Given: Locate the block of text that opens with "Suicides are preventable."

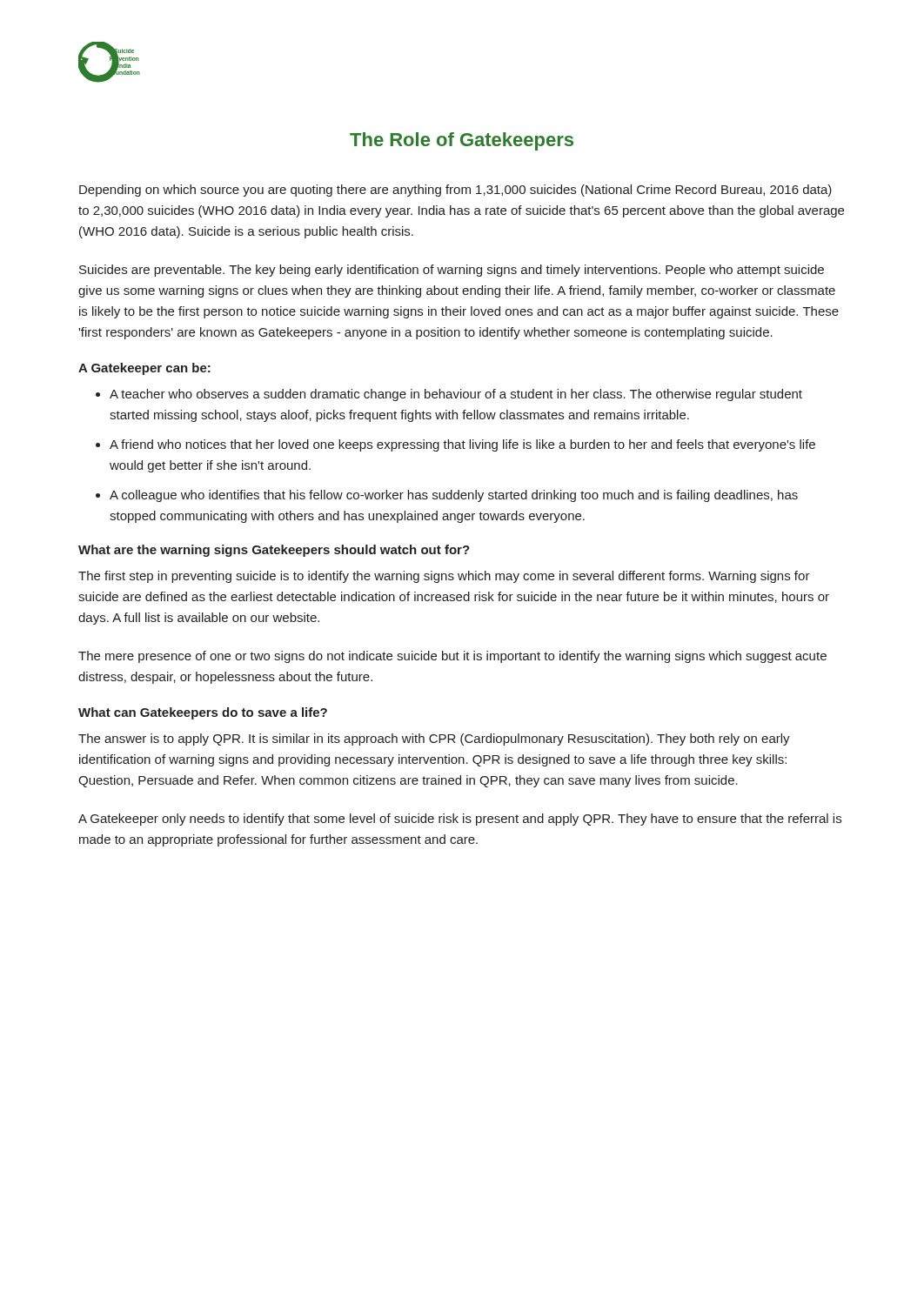Looking at the screenshot, I should (459, 301).
